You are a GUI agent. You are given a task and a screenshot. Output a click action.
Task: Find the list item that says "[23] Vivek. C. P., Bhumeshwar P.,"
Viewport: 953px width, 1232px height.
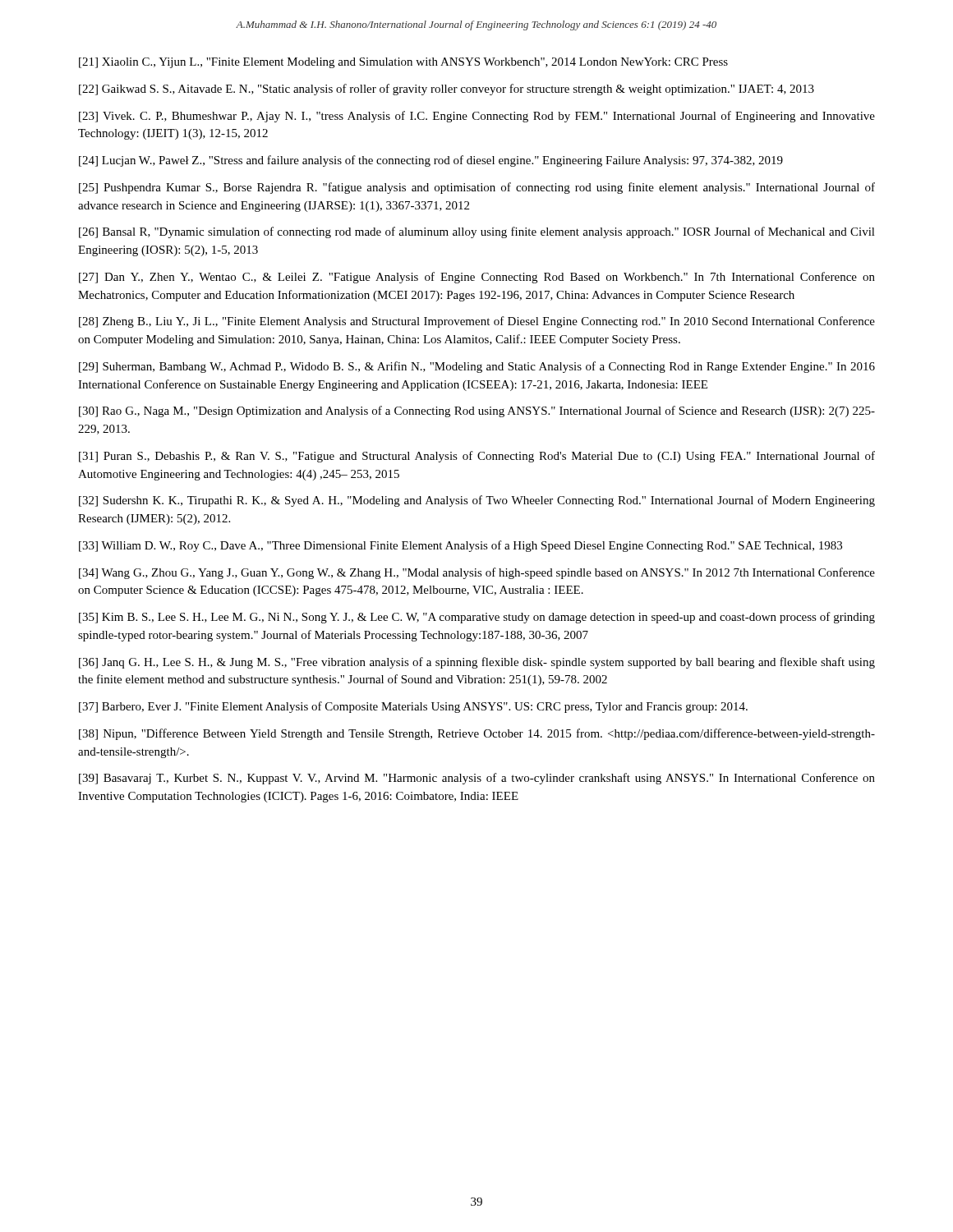click(476, 124)
